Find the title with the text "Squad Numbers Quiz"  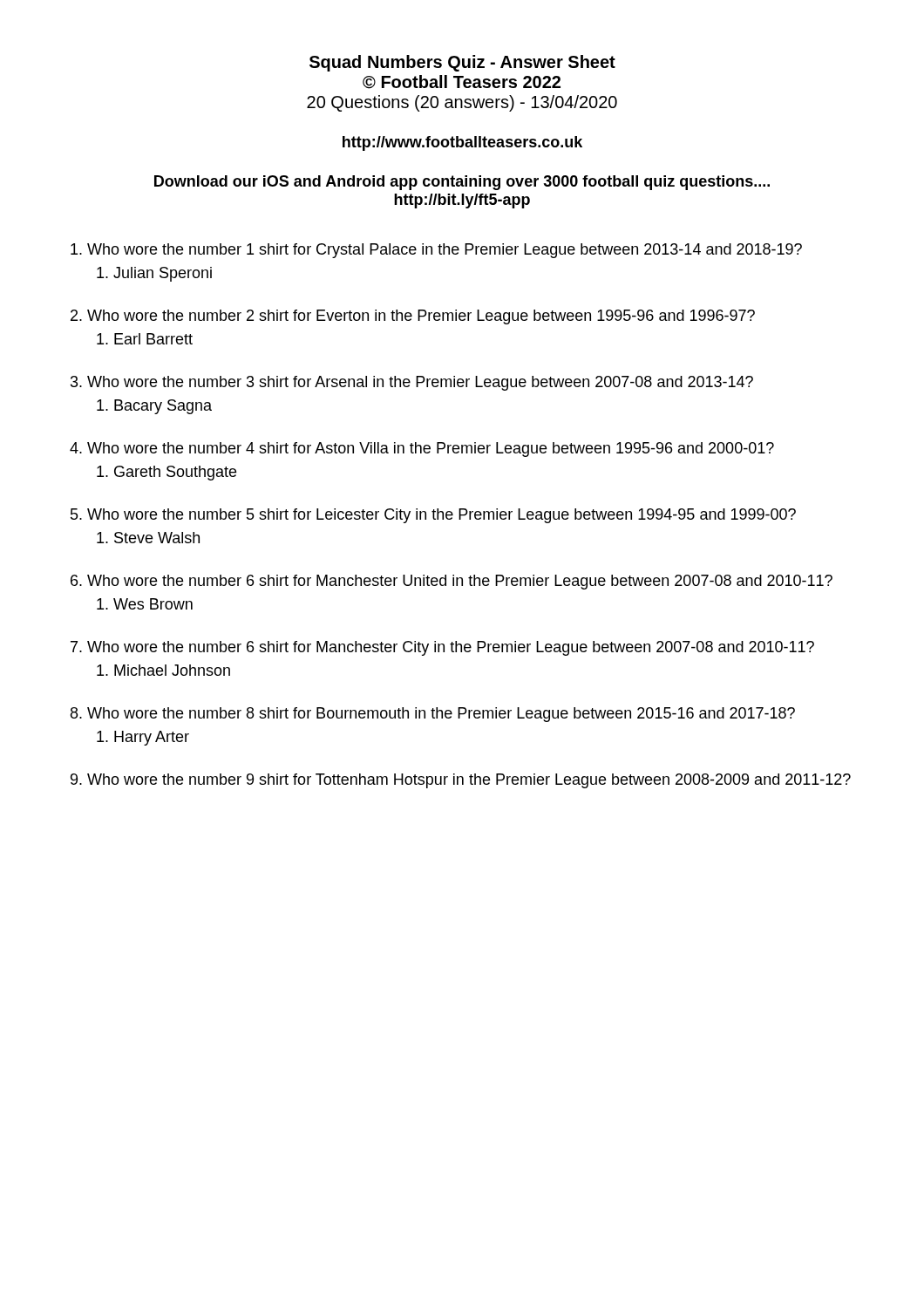point(462,82)
